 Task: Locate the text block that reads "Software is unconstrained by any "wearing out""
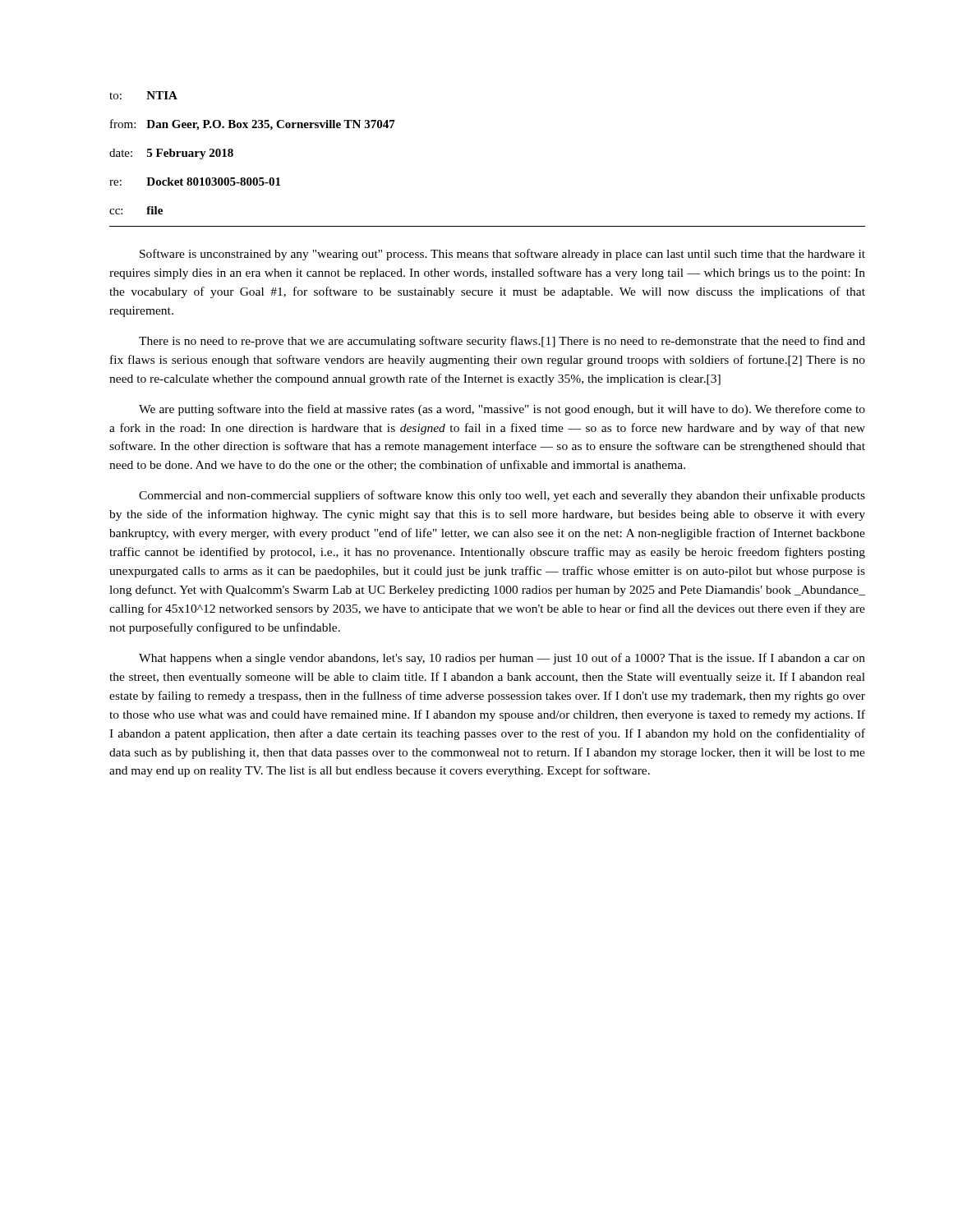click(x=487, y=282)
